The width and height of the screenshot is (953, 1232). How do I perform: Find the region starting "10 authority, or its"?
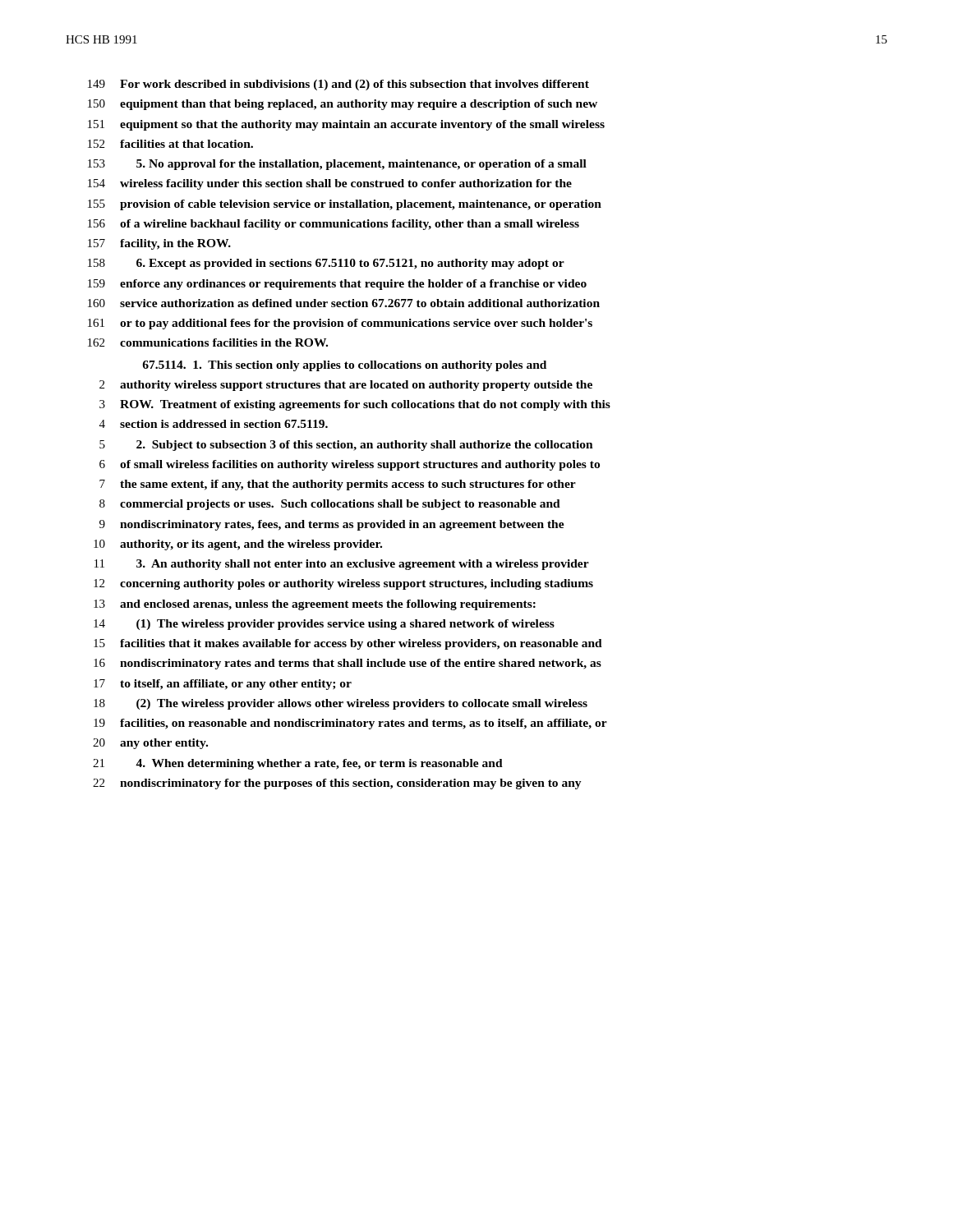click(238, 545)
